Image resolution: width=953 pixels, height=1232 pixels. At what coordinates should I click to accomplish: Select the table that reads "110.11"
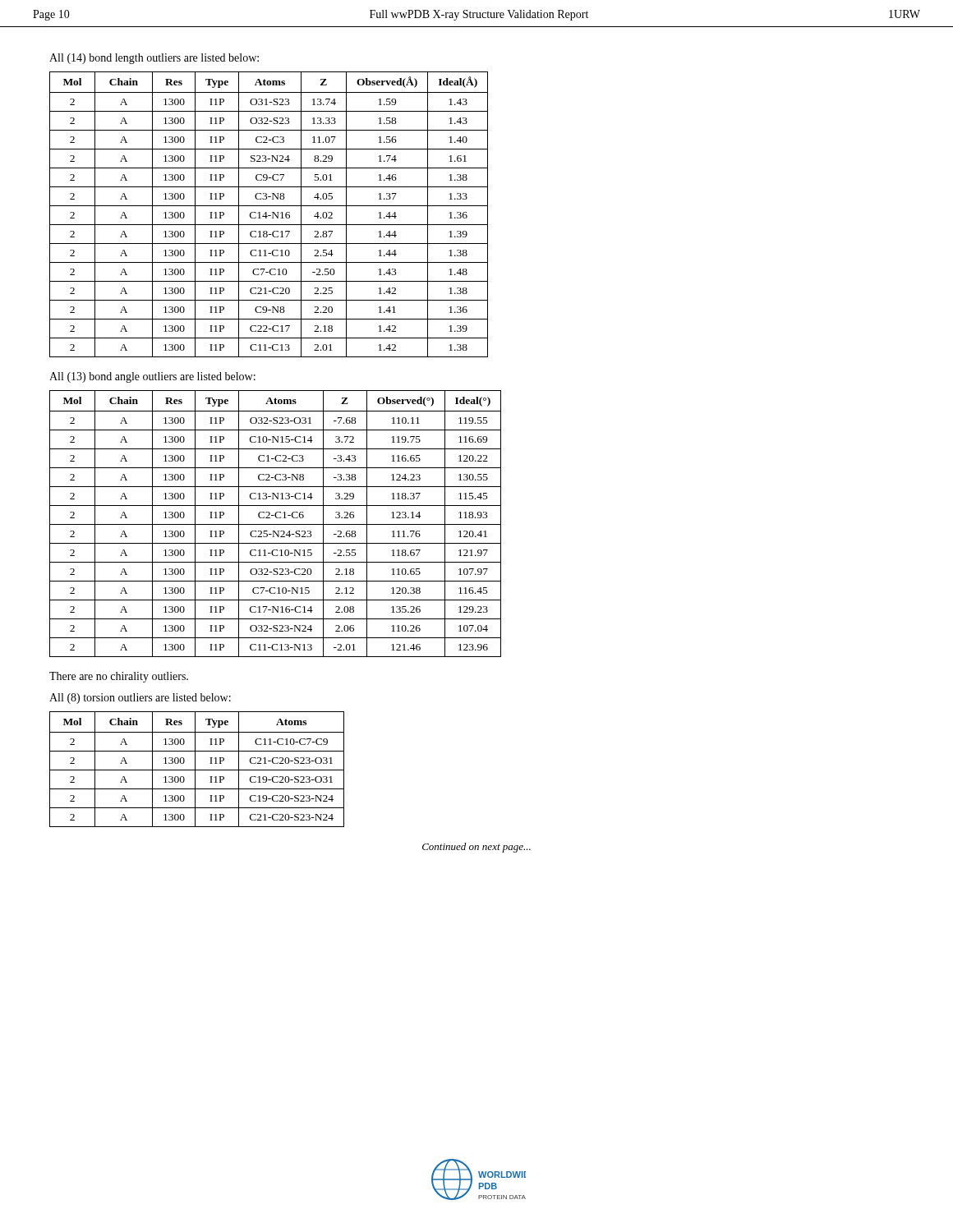pyautogui.click(x=476, y=524)
